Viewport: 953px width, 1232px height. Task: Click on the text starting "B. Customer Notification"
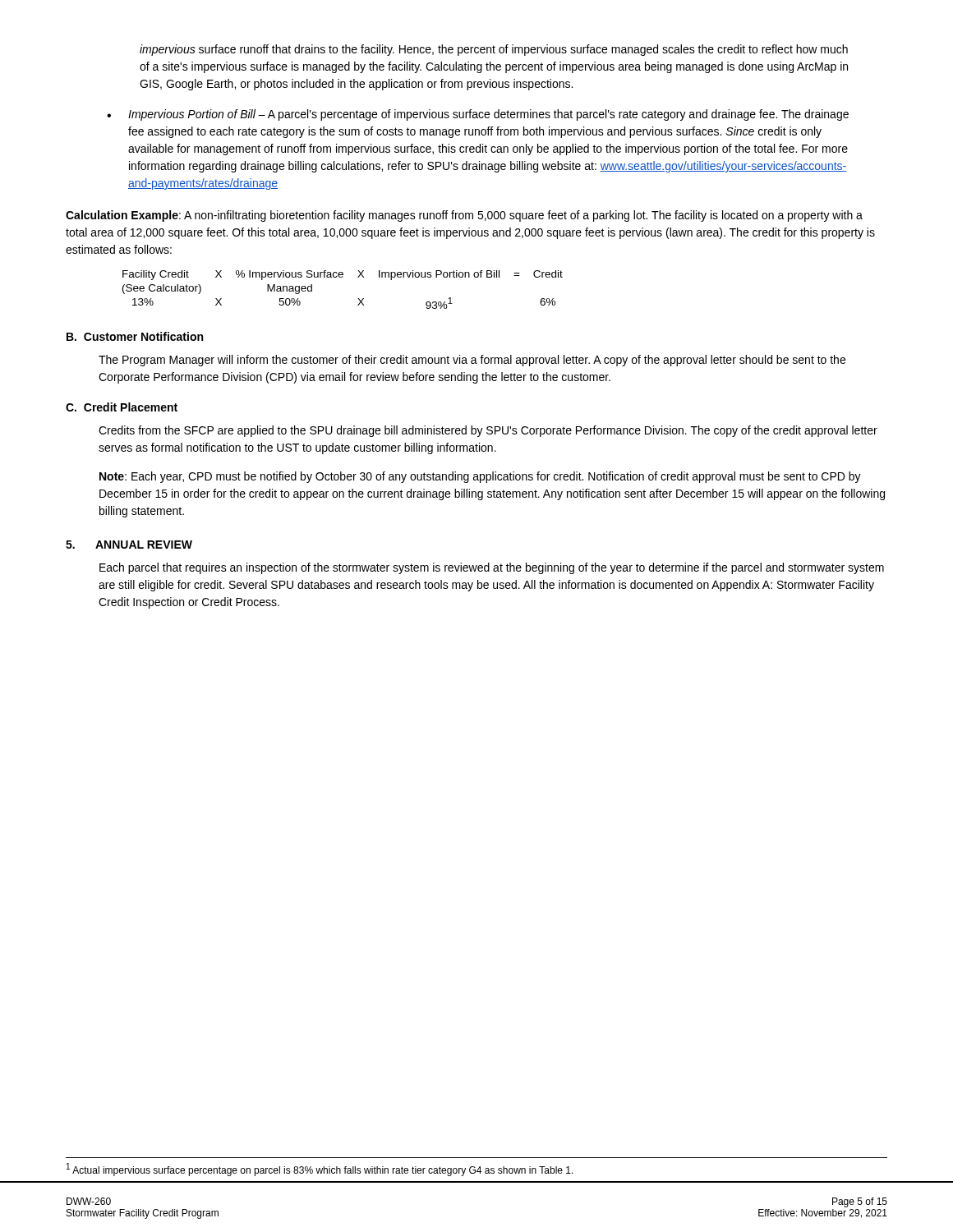tap(135, 336)
